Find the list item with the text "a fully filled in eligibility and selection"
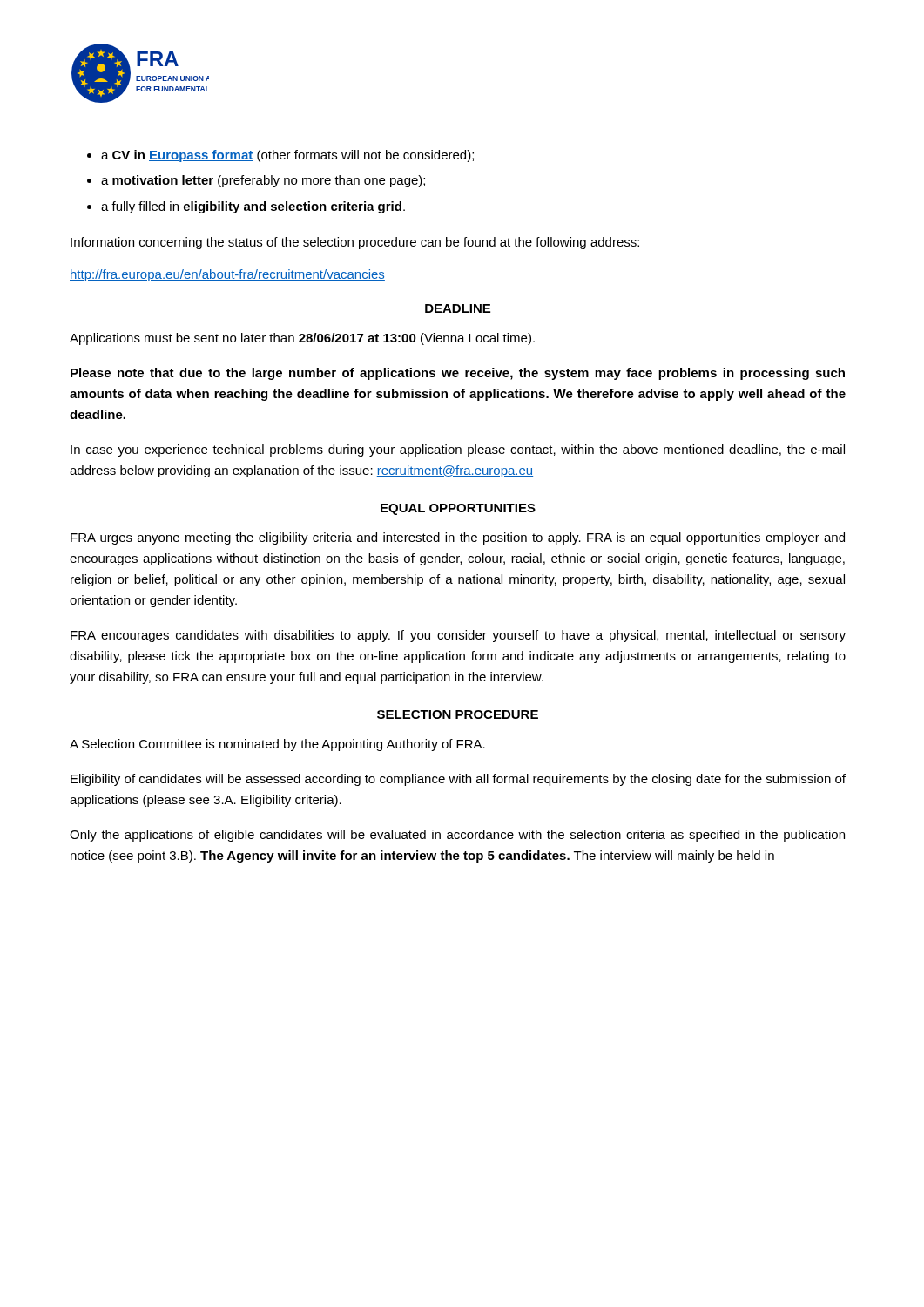This screenshot has height=1307, width=924. click(x=253, y=206)
